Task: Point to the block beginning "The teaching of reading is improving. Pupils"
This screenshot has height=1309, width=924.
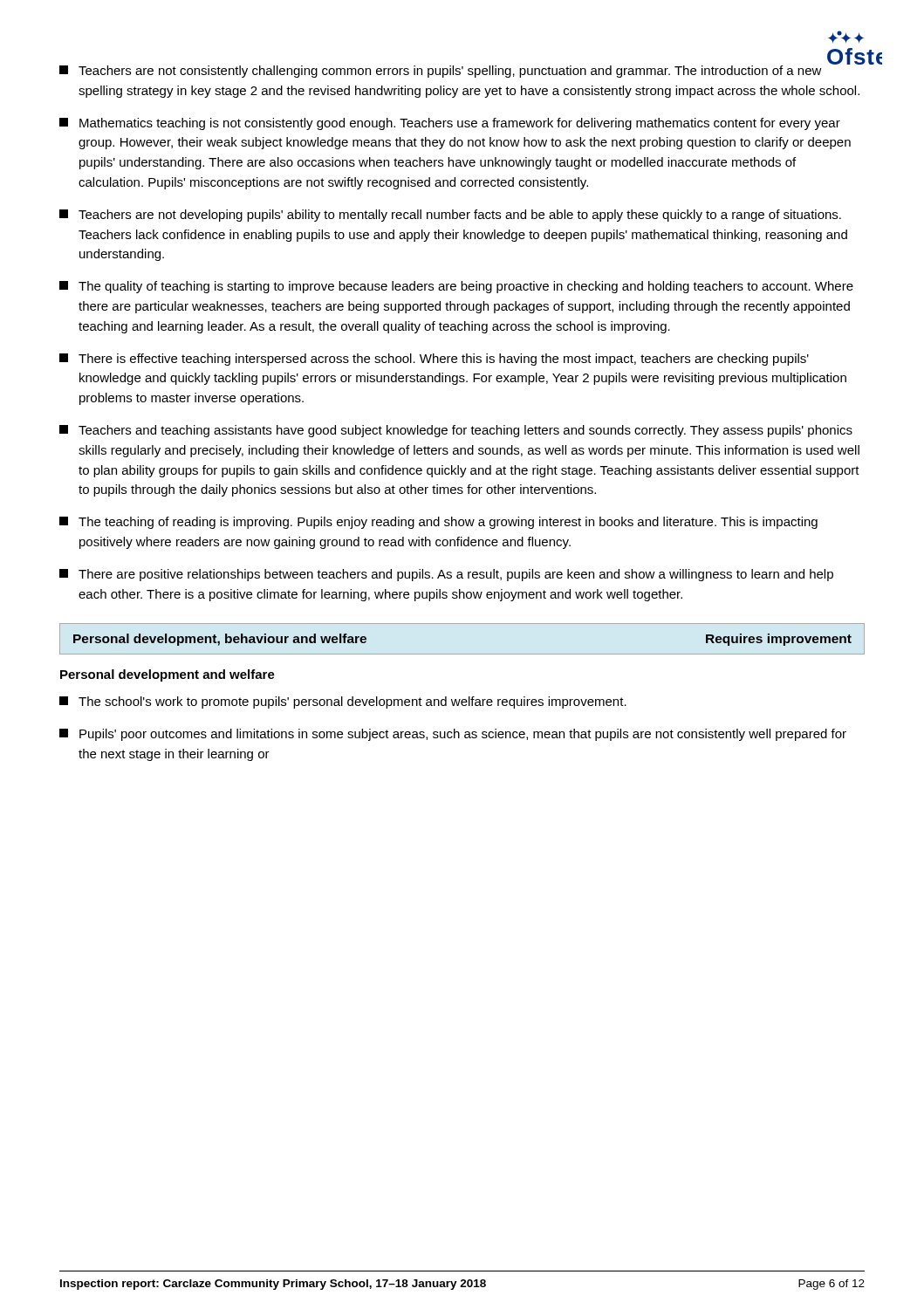Action: pyautogui.click(x=462, y=532)
